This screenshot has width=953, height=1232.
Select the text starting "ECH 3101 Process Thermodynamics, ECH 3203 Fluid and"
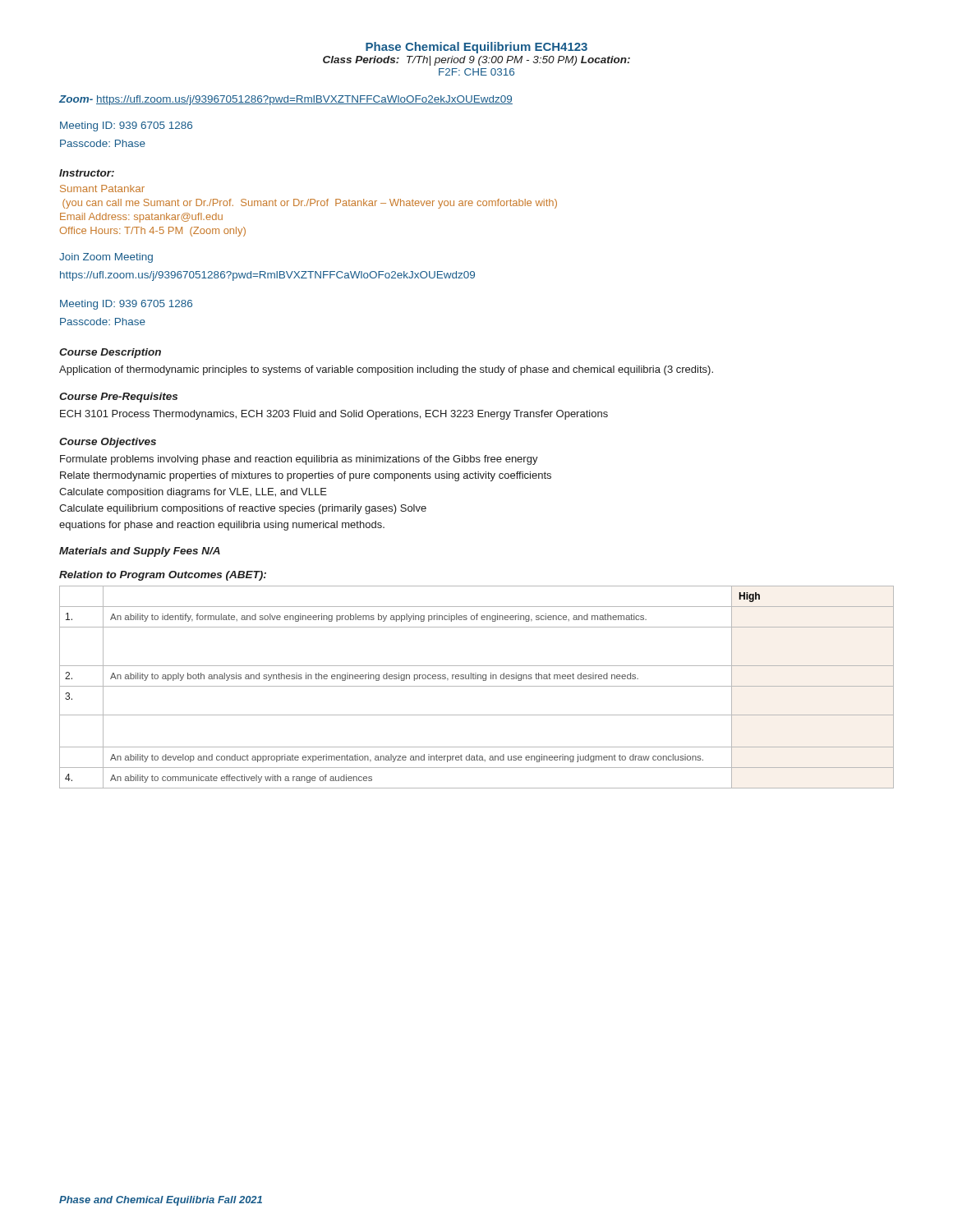click(334, 414)
